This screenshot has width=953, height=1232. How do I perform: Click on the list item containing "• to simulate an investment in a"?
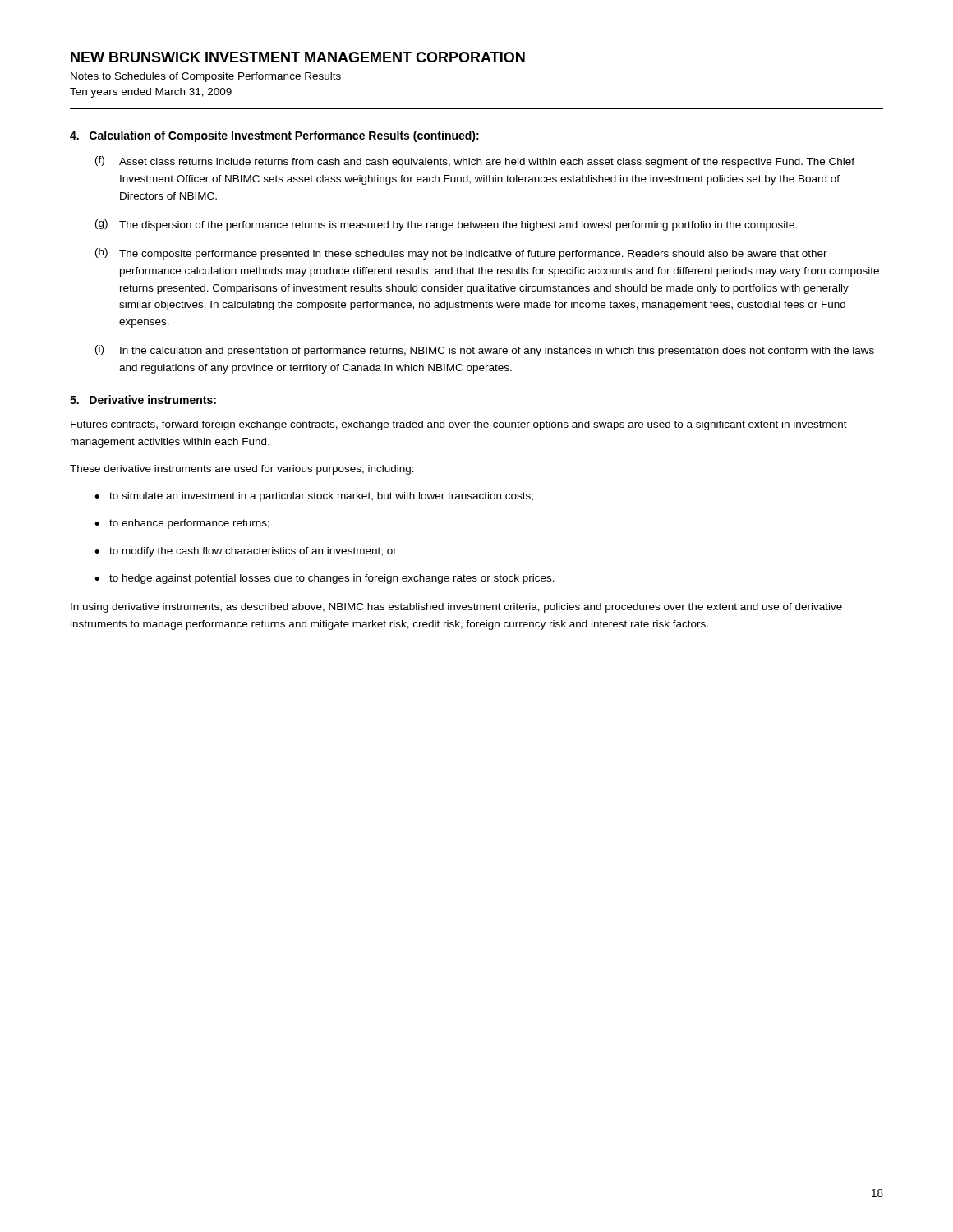point(489,497)
